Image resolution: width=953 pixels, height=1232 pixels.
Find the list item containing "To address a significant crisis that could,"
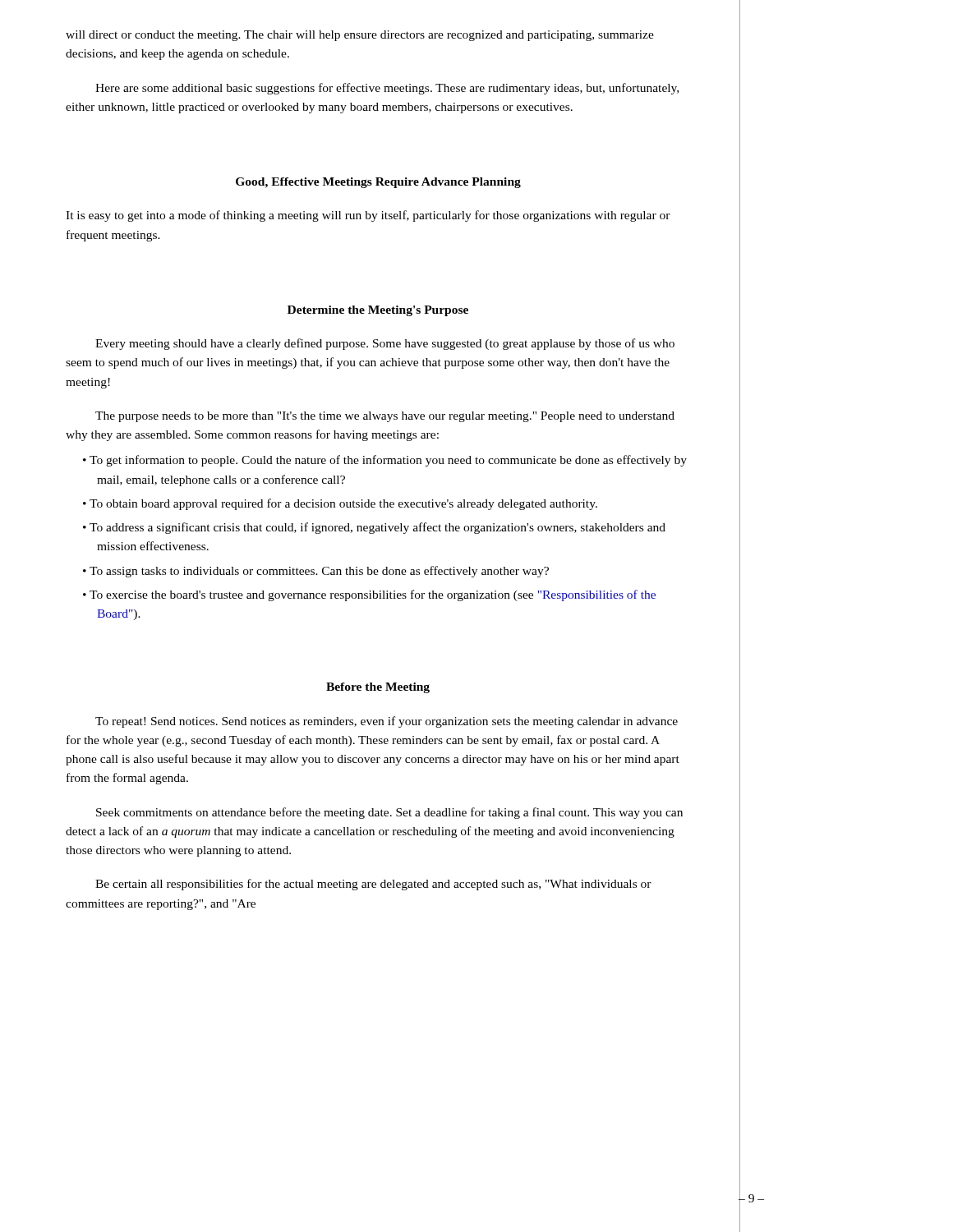378,536
